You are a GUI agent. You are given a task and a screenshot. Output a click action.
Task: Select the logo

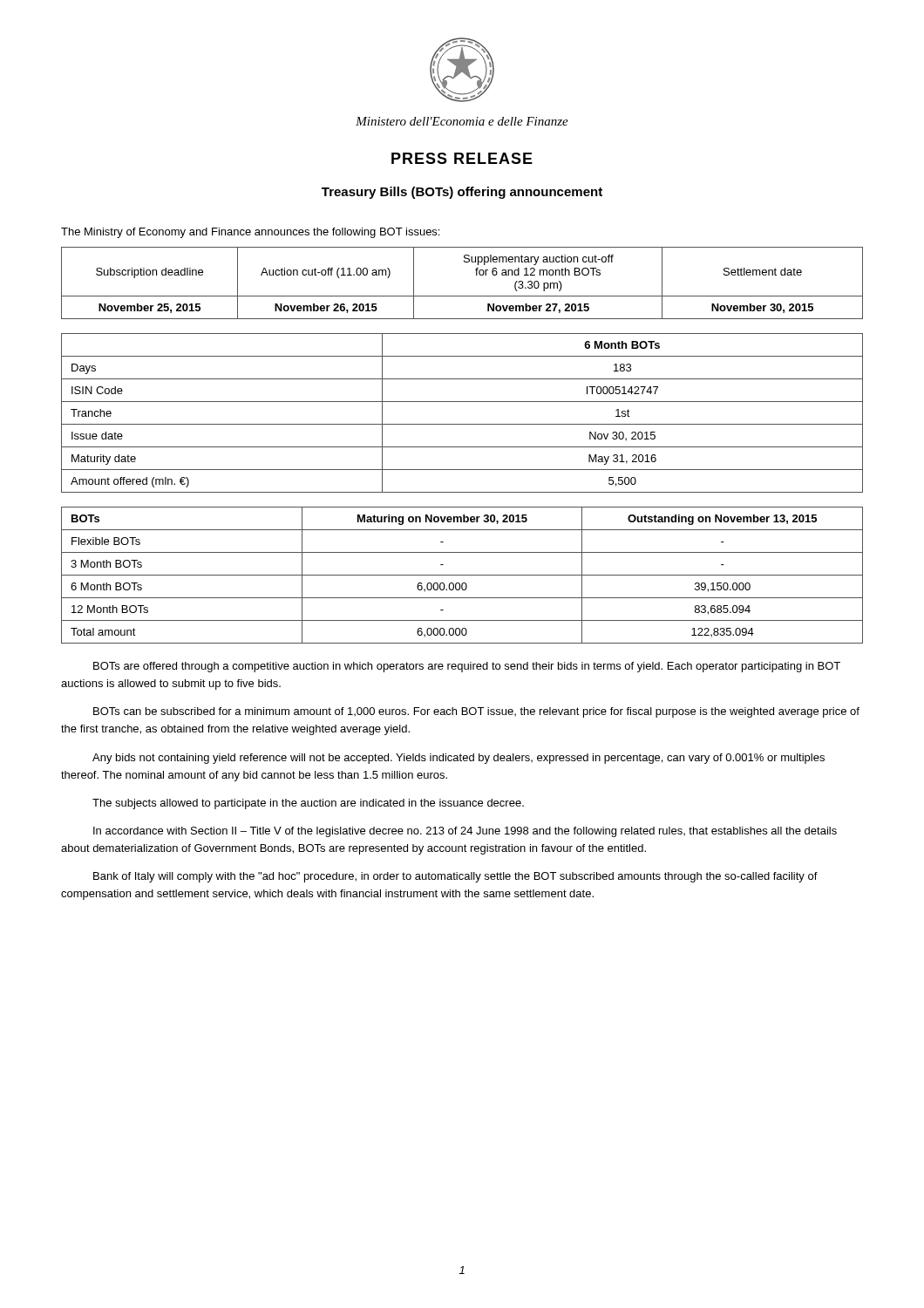(462, 71)
